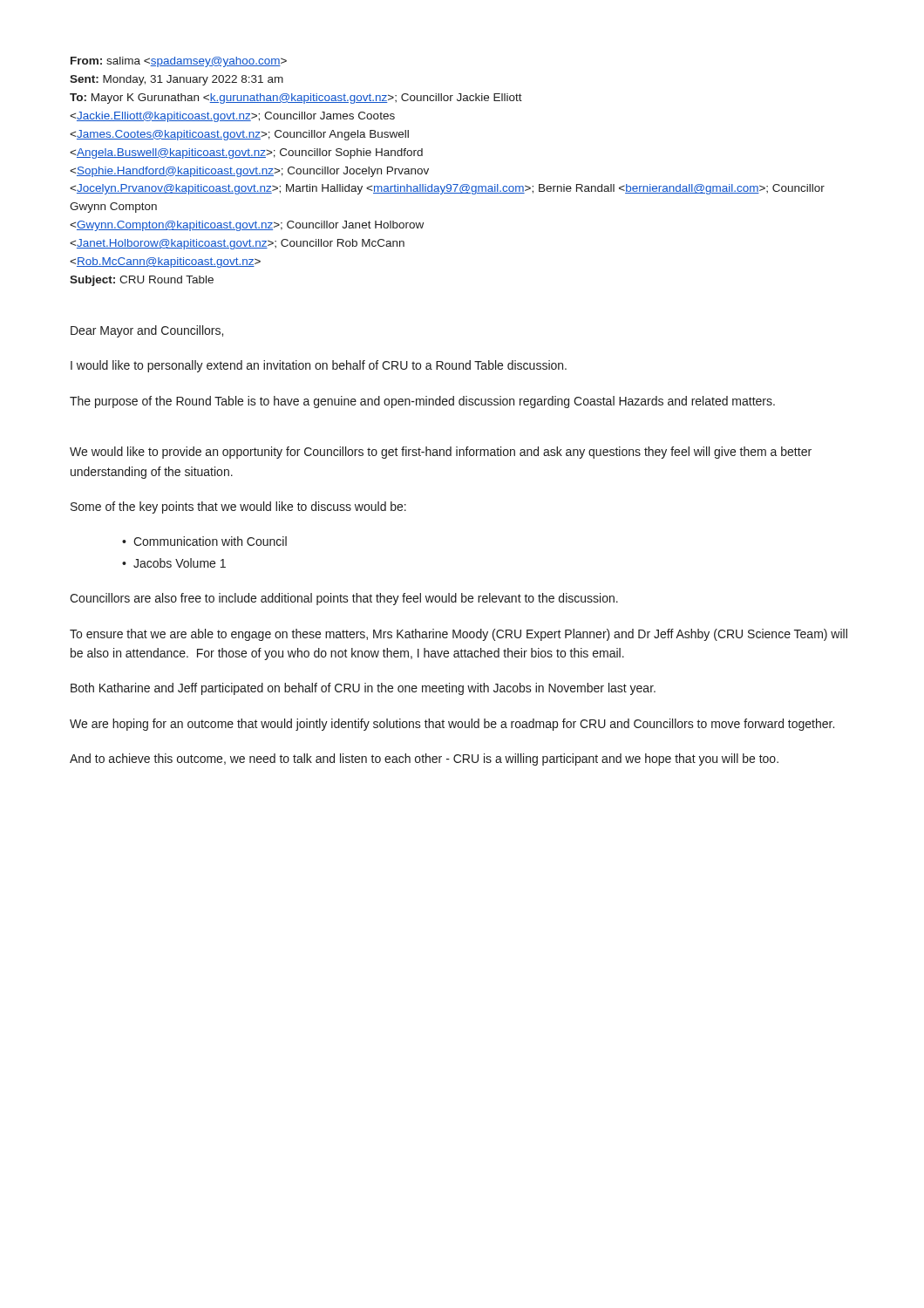
Task: Navigate to the passage starting "To ensure that"
Action: tap(459, 643)
